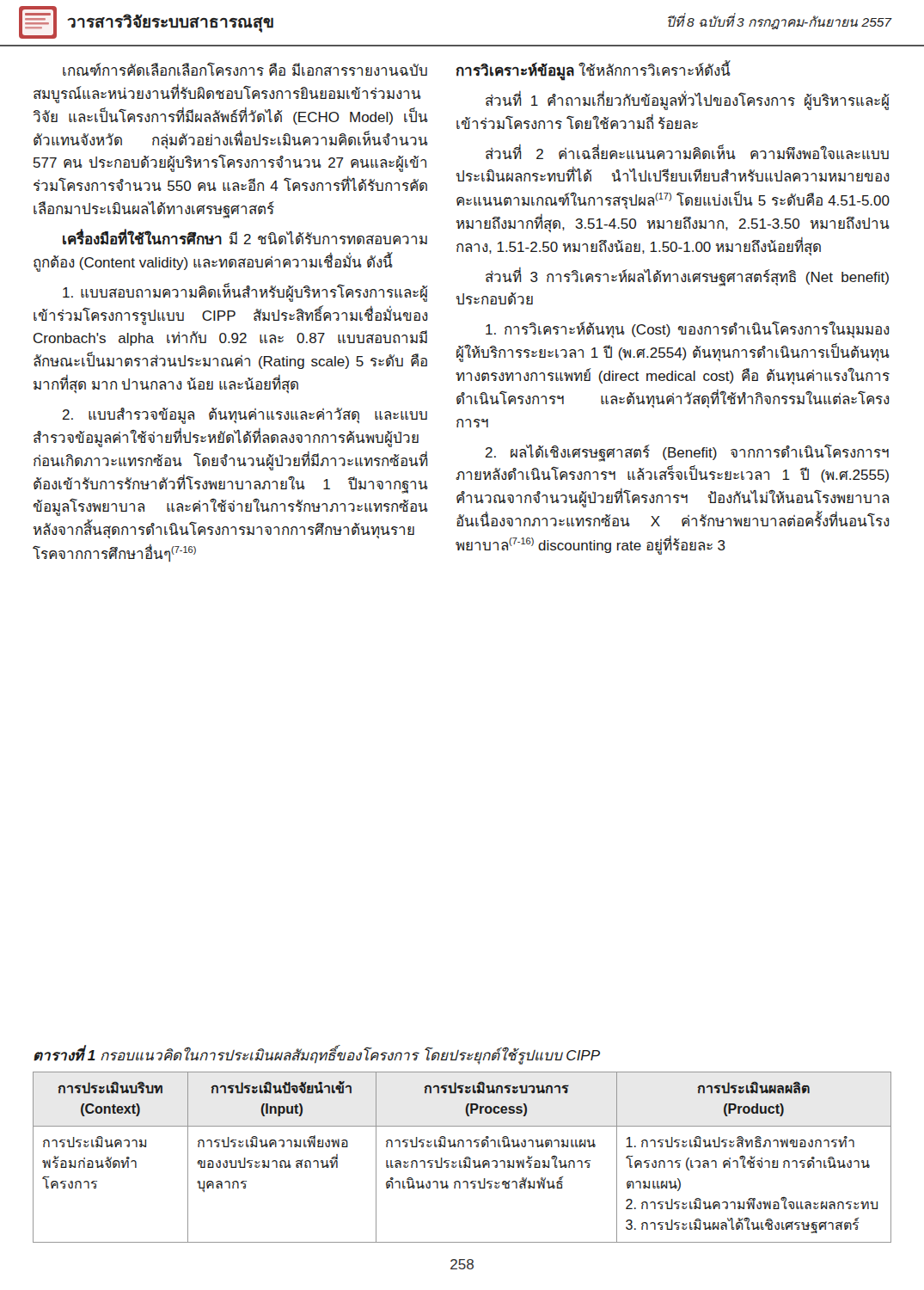Find the table that mentions "1. การประเมินประสิทธิภาพของการทำโครงการ (เวลา"
924x1290 pixels.
coord(462,1157)
